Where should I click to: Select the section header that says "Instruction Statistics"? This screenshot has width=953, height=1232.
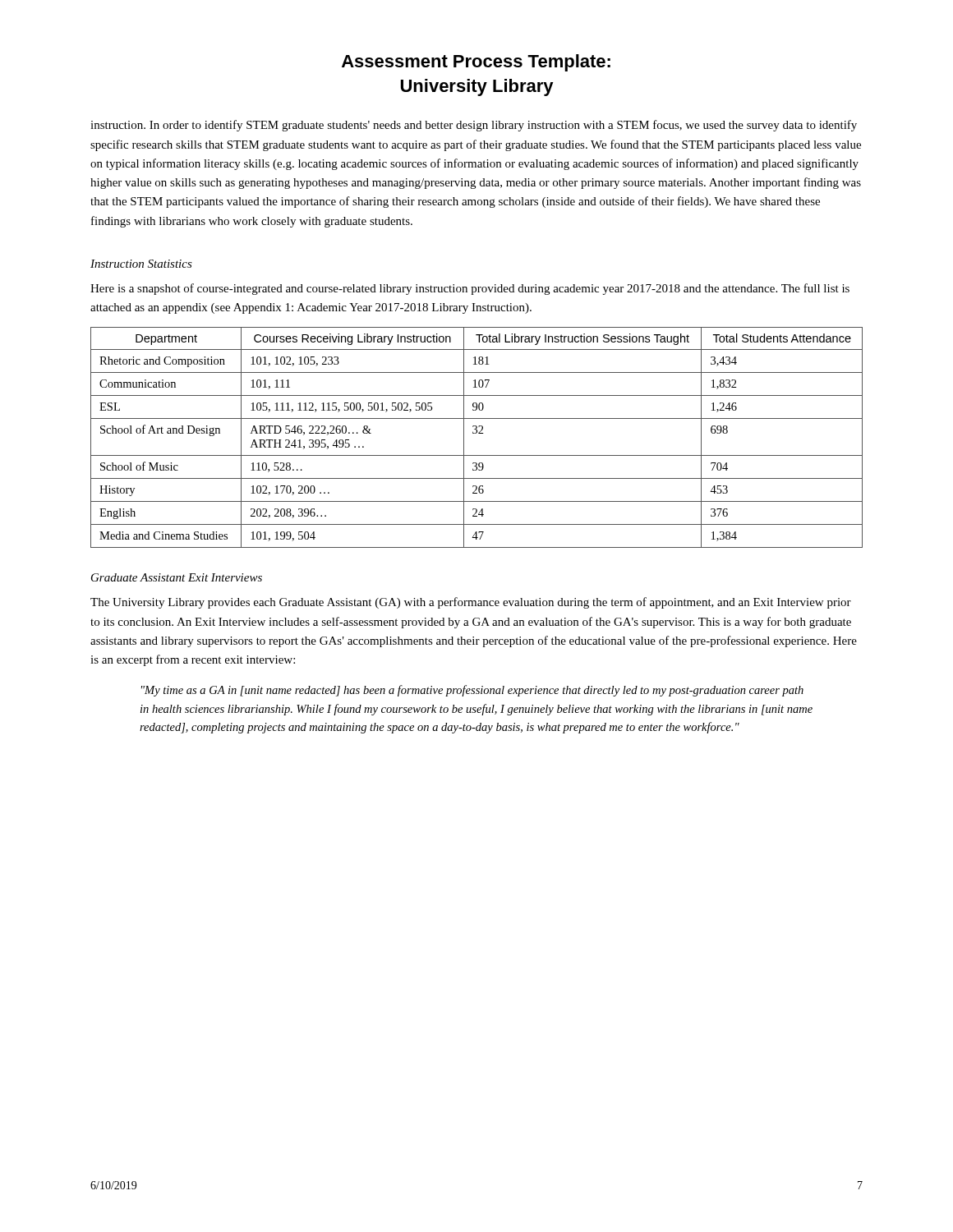coord(141,264)
